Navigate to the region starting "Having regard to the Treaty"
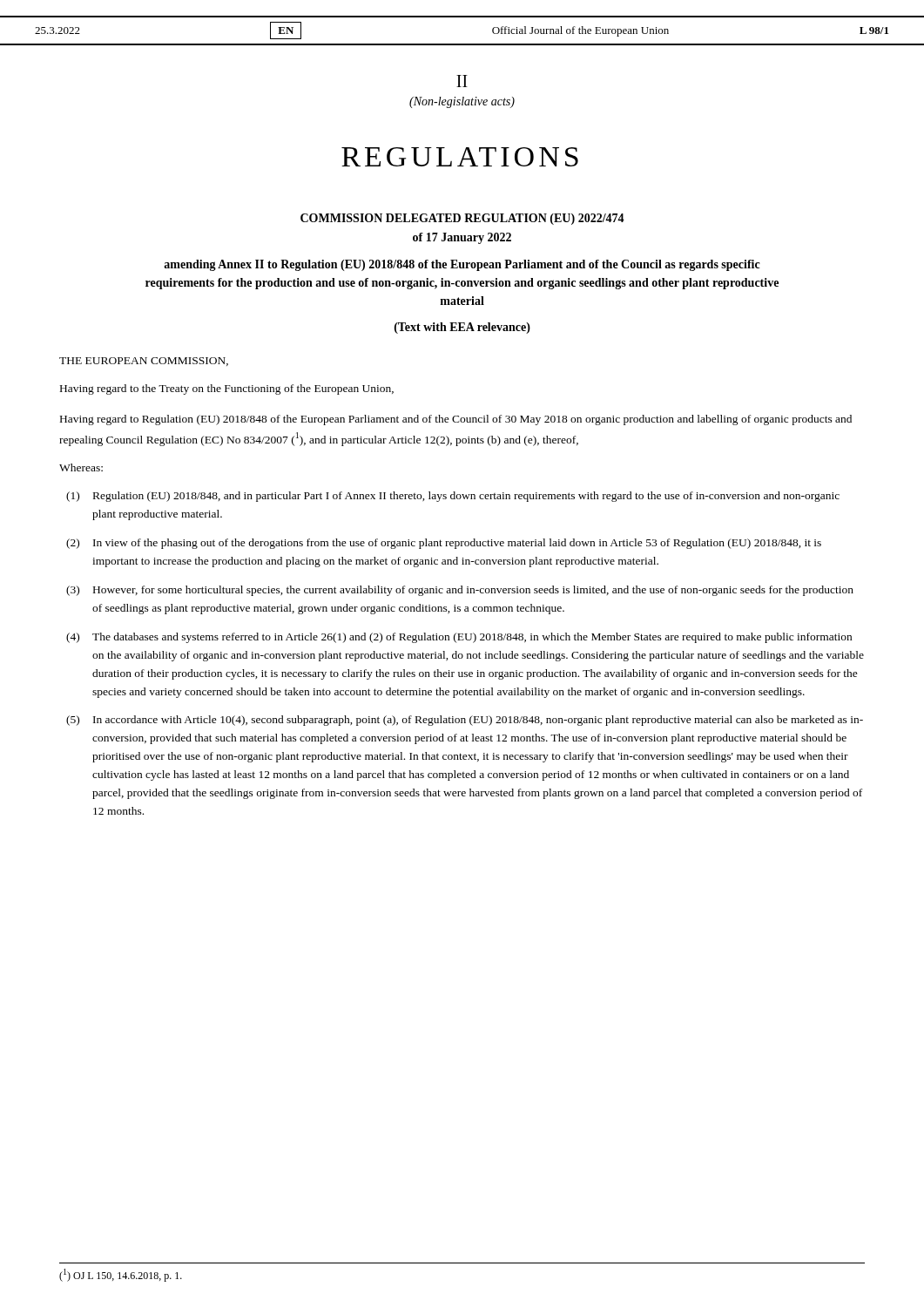This screenshot has width=924, height=1307. pos(227,388)
